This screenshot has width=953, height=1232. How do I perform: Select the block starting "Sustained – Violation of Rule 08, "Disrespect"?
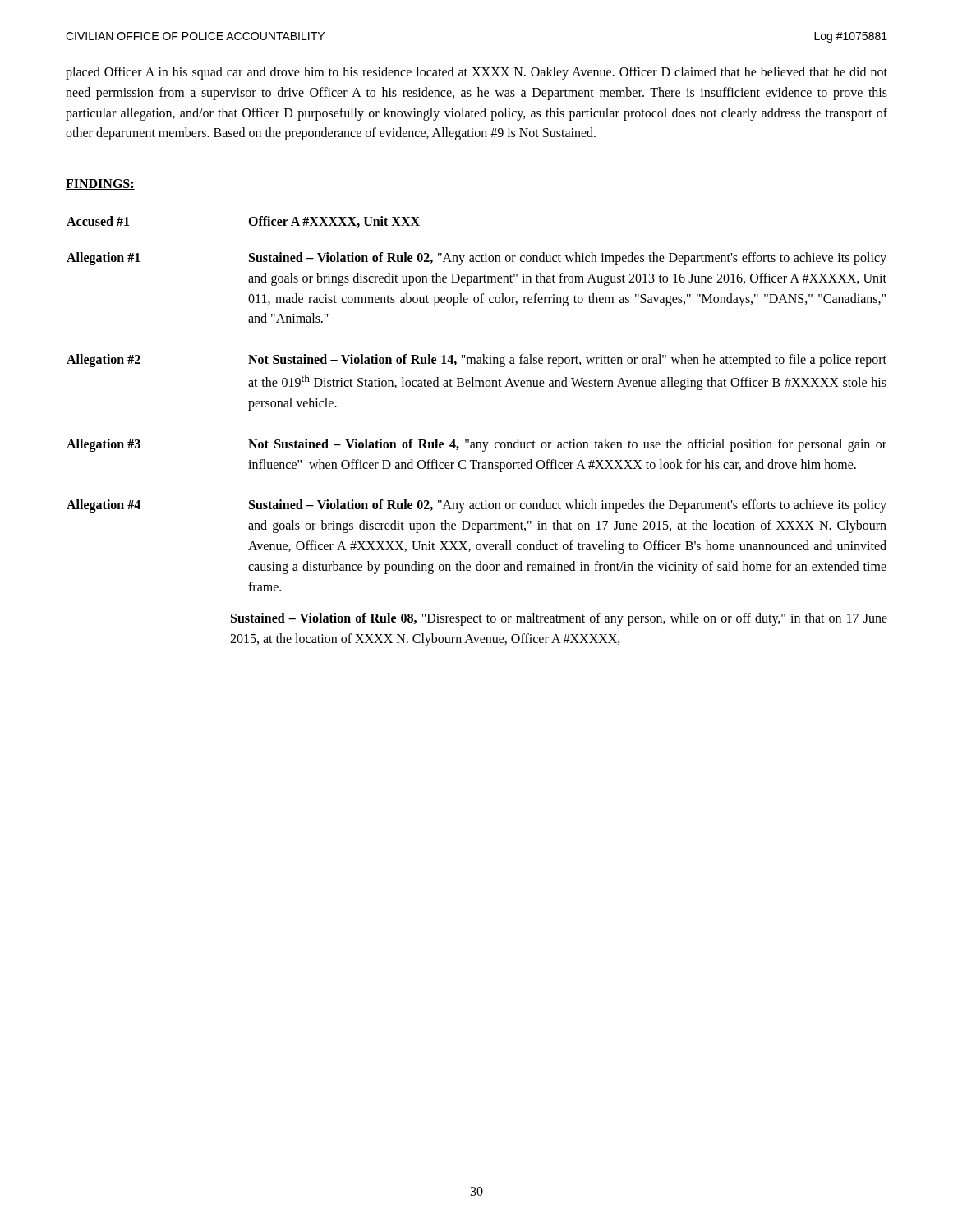point(559,629)
